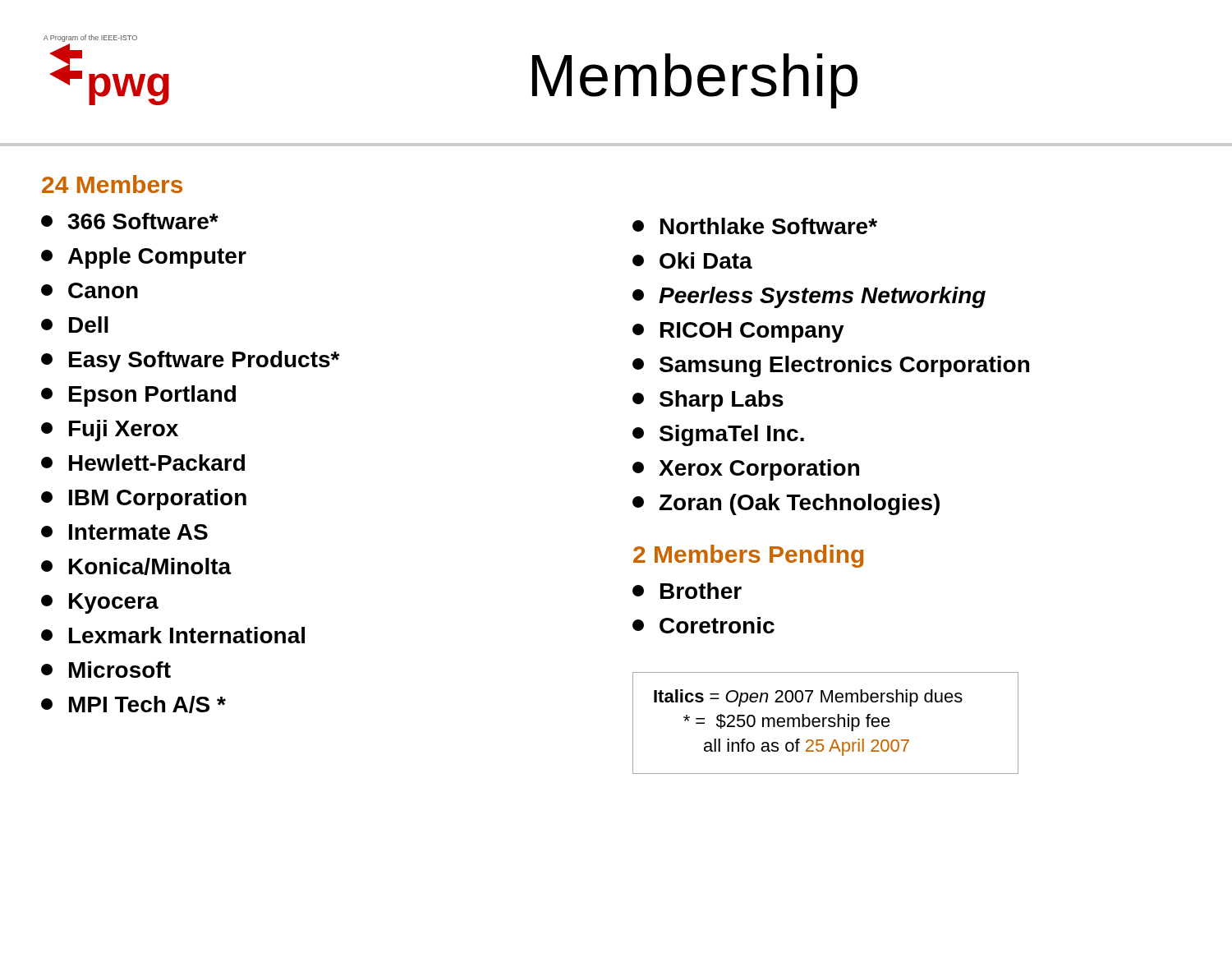Screen dimensions: 953x1232
Task: Point to the passage starting "Intermate AS"
Action: point(124,532)
